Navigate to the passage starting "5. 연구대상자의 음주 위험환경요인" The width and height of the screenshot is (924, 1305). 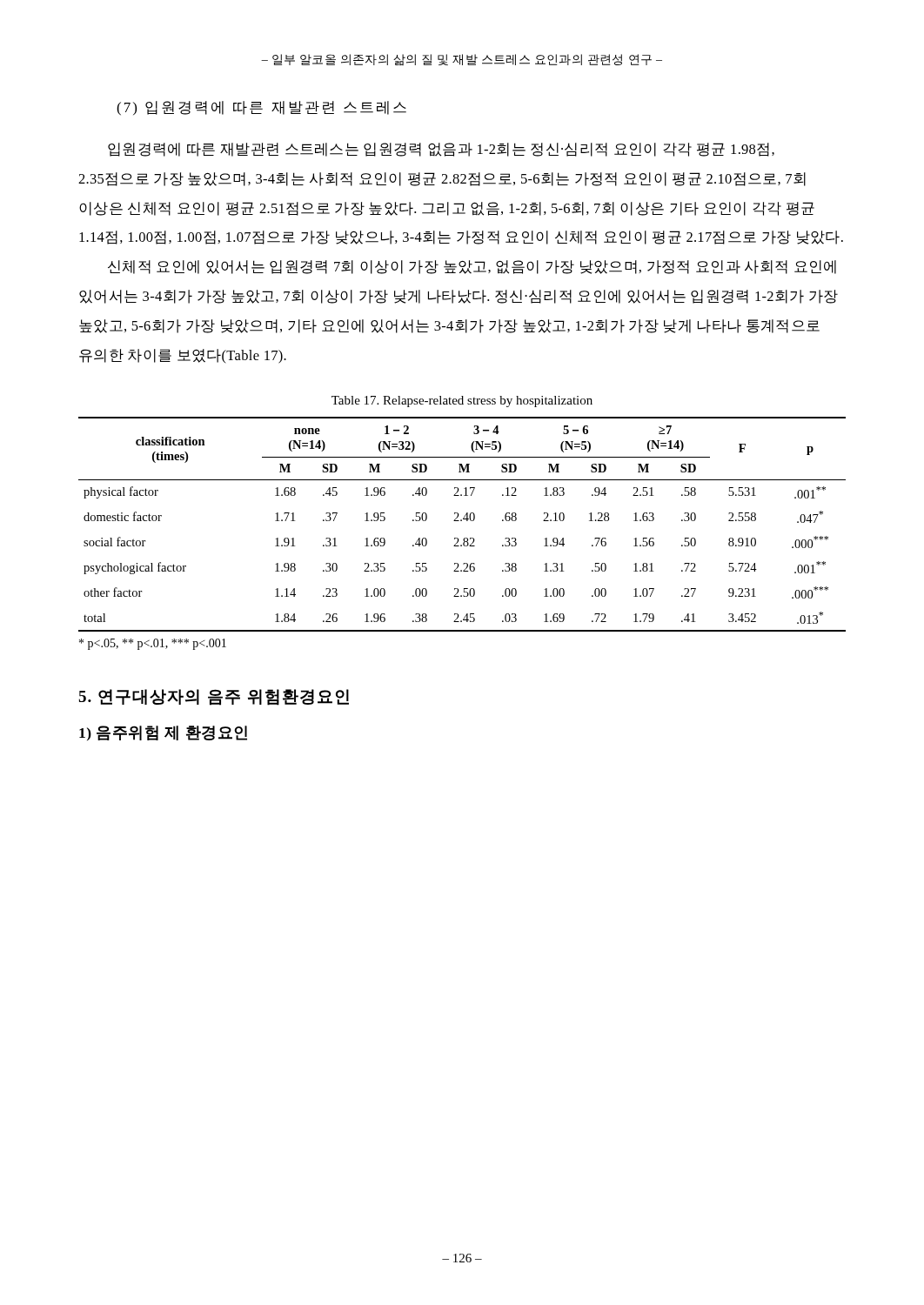coord(215,697)
